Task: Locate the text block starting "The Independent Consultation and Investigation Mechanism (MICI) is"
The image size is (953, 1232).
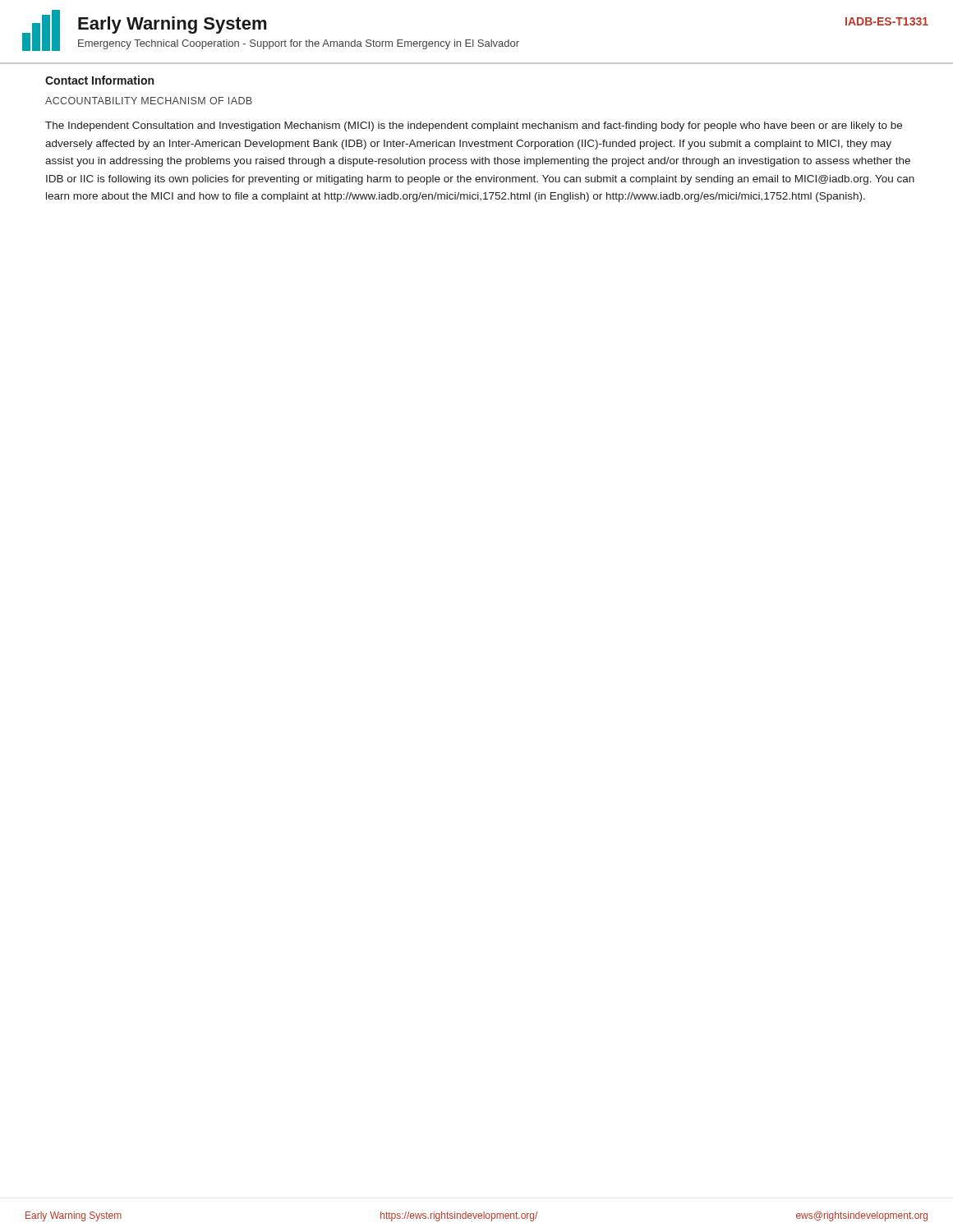Action: (x=480, y=161)
